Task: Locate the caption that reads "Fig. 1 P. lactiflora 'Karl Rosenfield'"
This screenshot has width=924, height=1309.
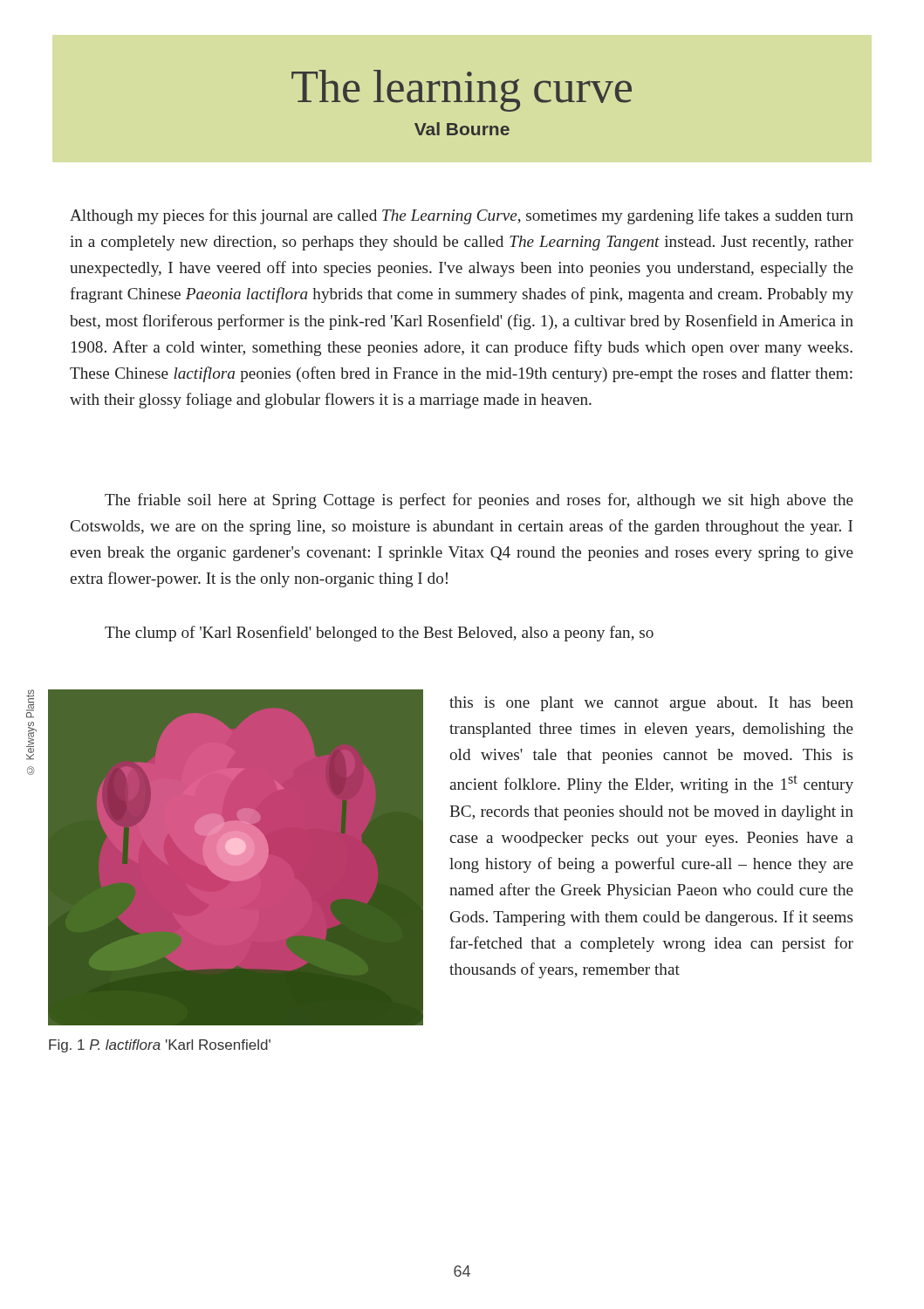Action: [x=159, y=1045]
